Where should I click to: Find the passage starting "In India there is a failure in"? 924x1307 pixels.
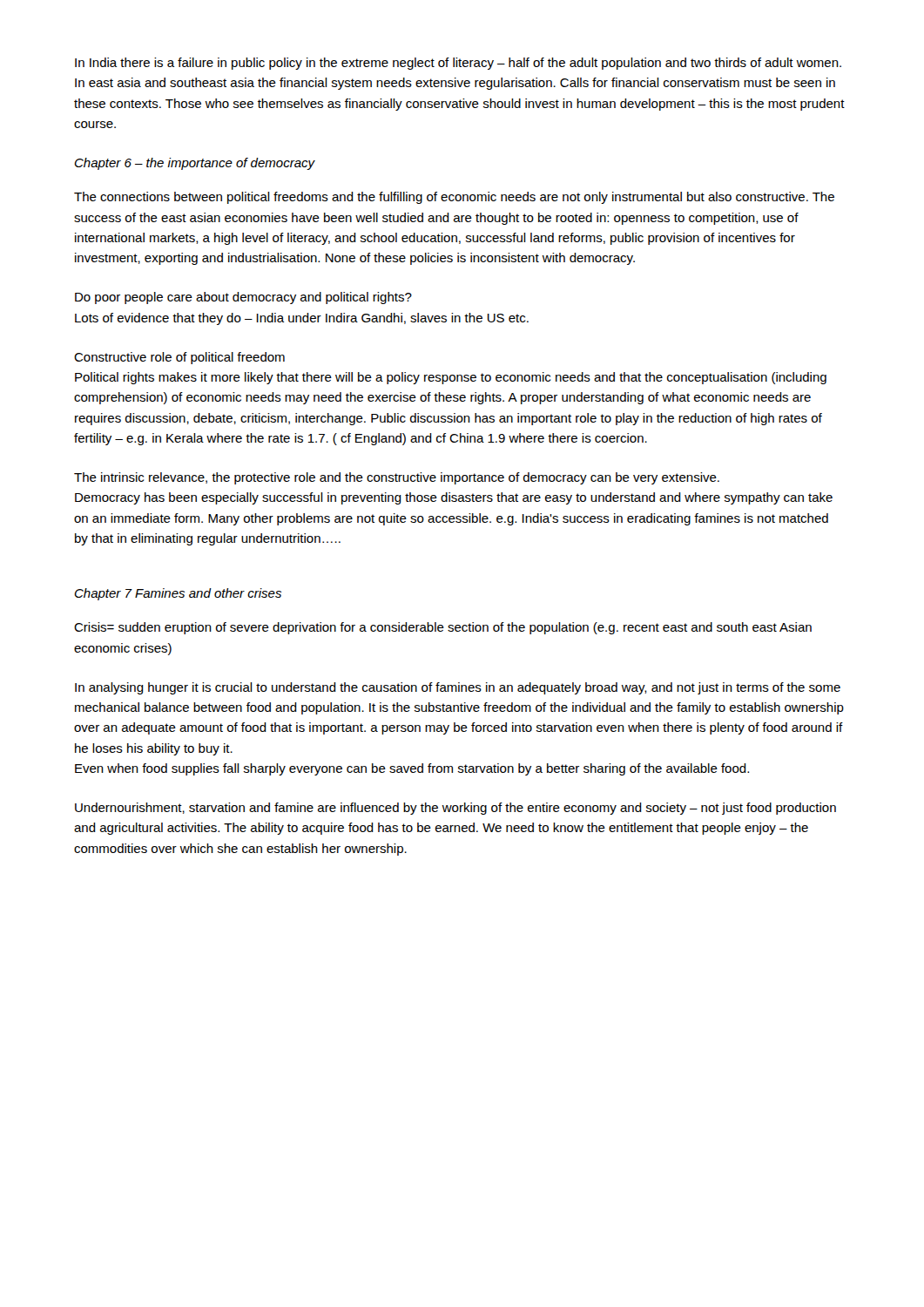point(459,93)
